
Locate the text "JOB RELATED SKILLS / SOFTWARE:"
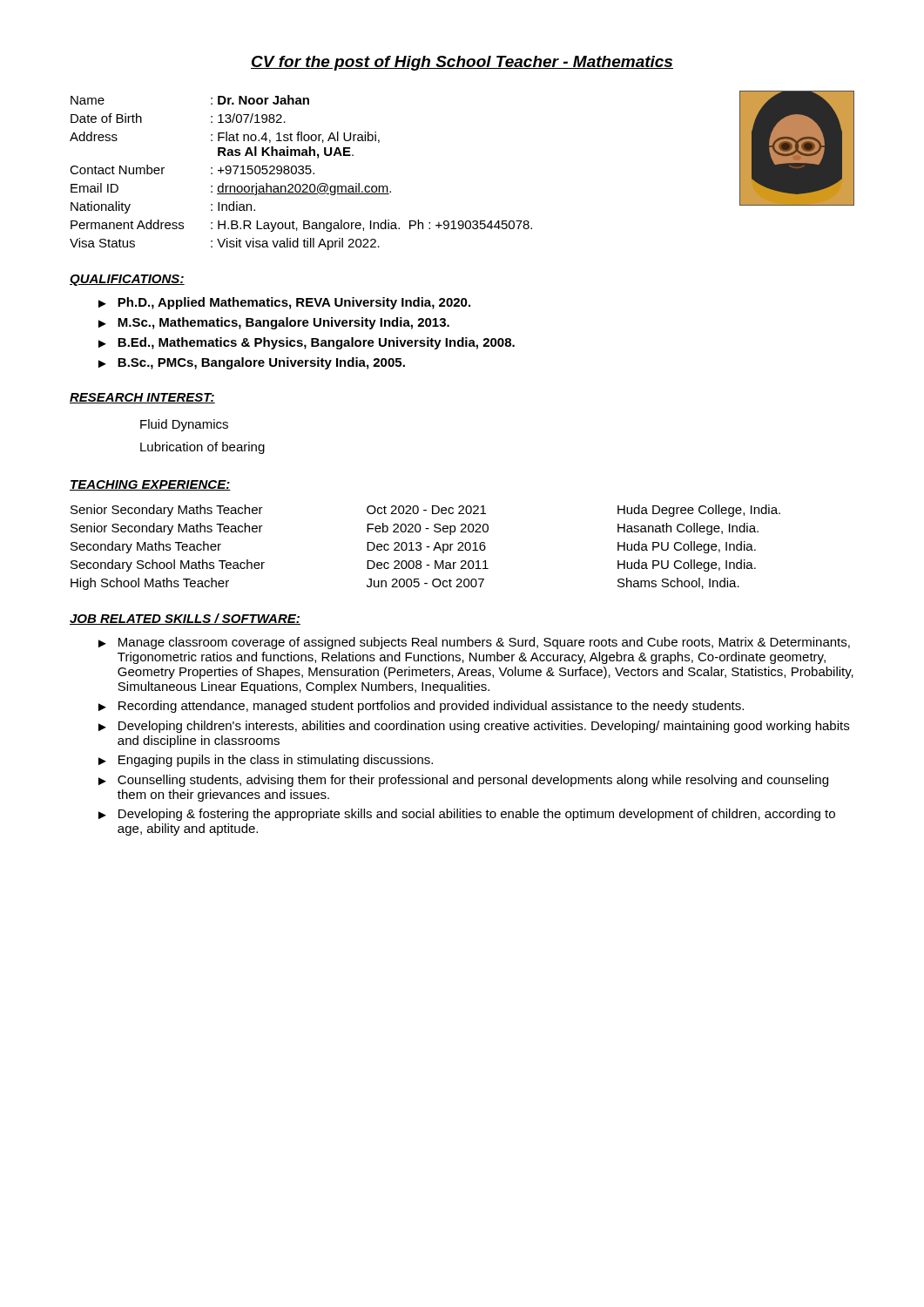[x=185, y=618]
